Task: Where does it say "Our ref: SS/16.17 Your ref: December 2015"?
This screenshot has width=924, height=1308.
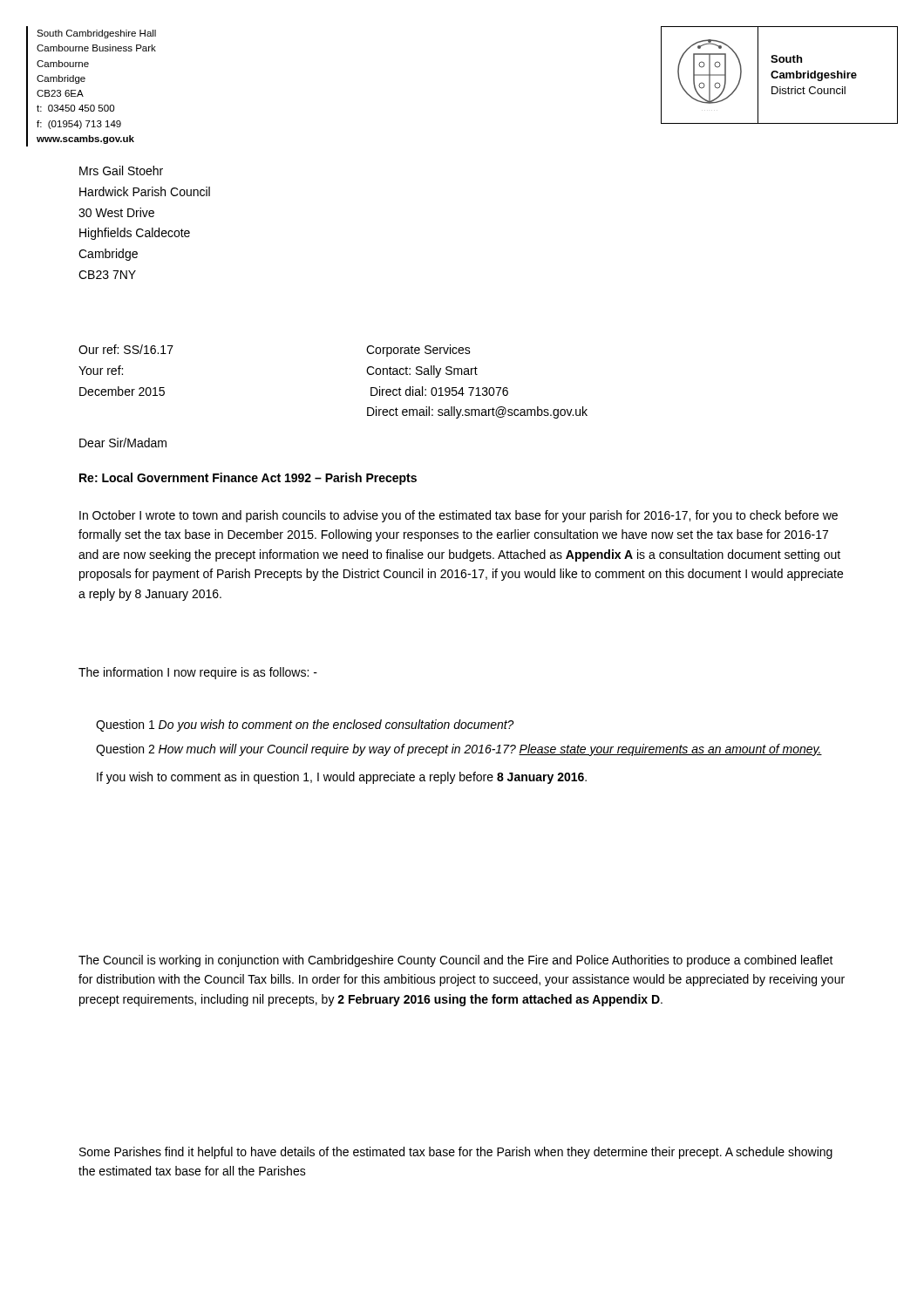Action: click(x=126, y=370)
